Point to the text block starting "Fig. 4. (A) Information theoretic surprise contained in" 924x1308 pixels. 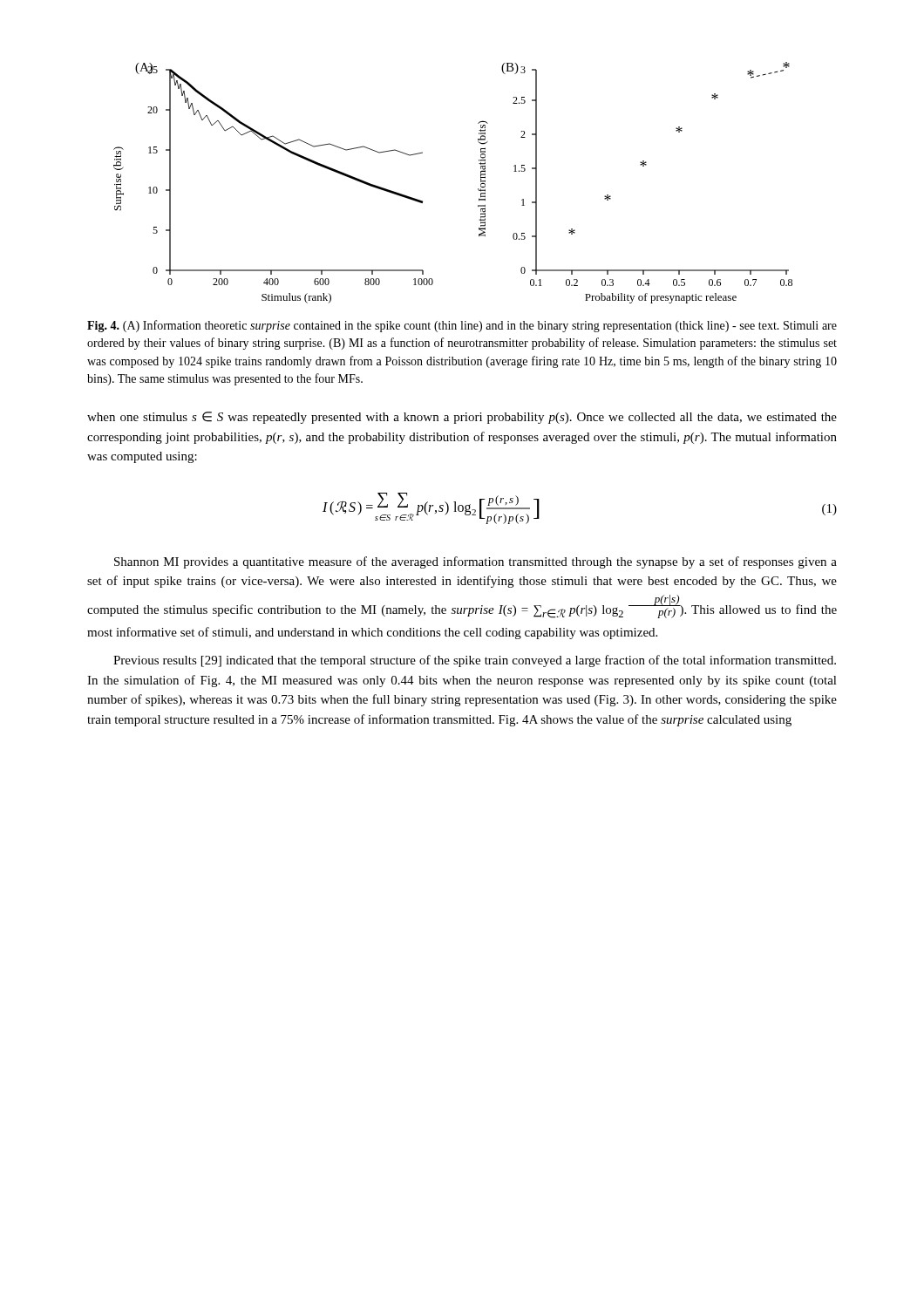point(462,352)
